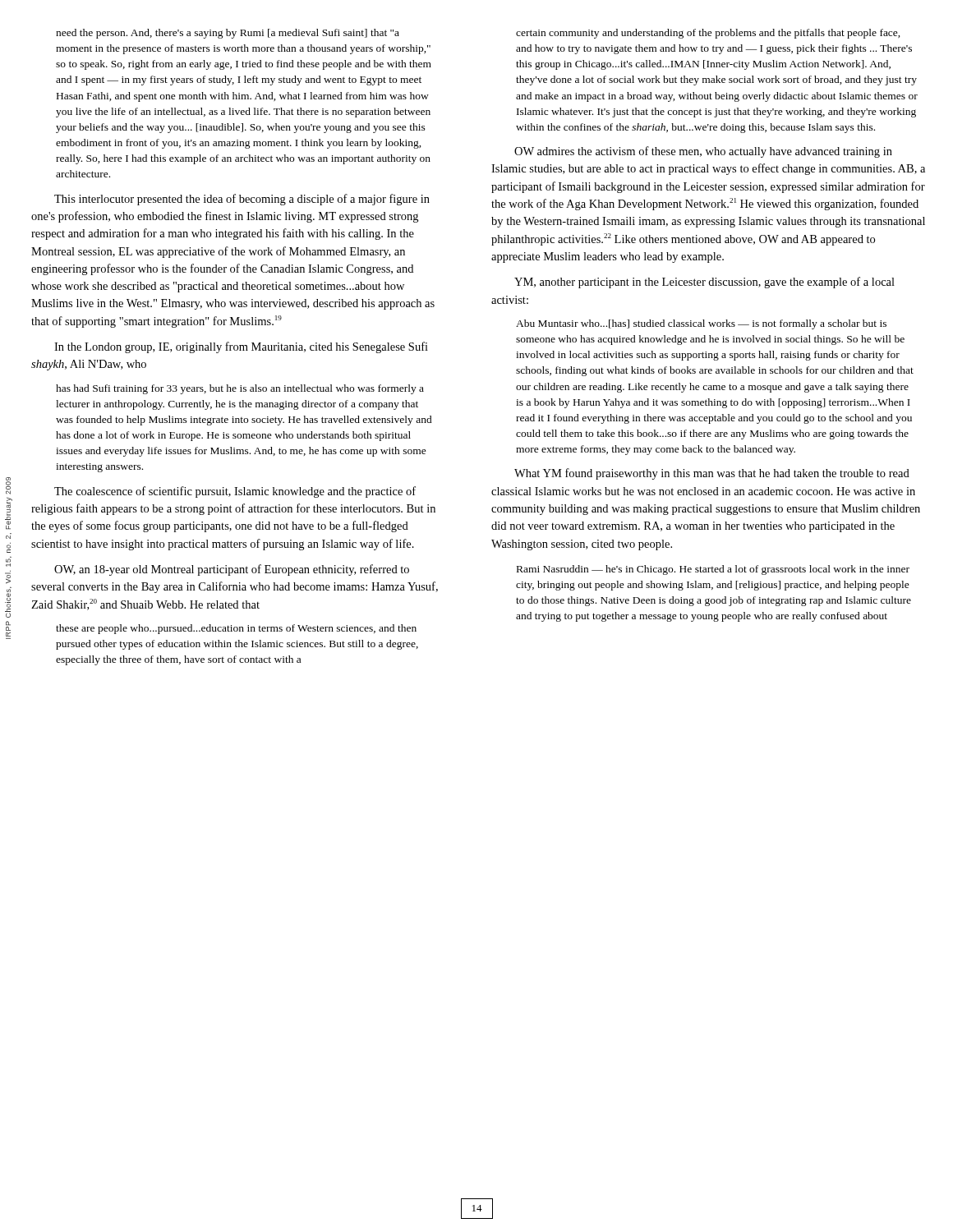Locate the text block that reads "Rami Nasruddin — he's in Chicago. He"

717,592
